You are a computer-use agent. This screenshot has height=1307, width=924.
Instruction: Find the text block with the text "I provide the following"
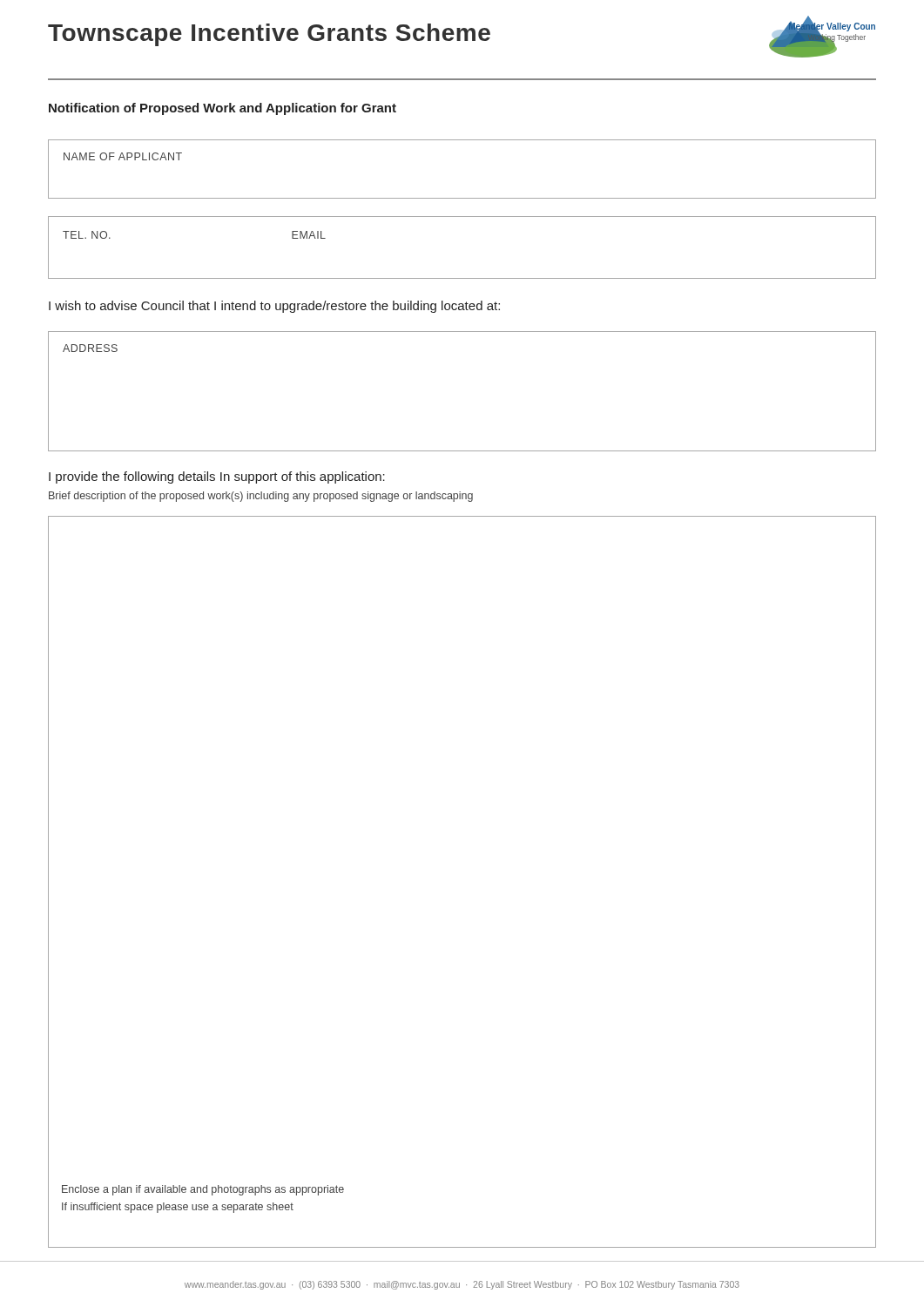pyautogui.click(x=217, y=476)
